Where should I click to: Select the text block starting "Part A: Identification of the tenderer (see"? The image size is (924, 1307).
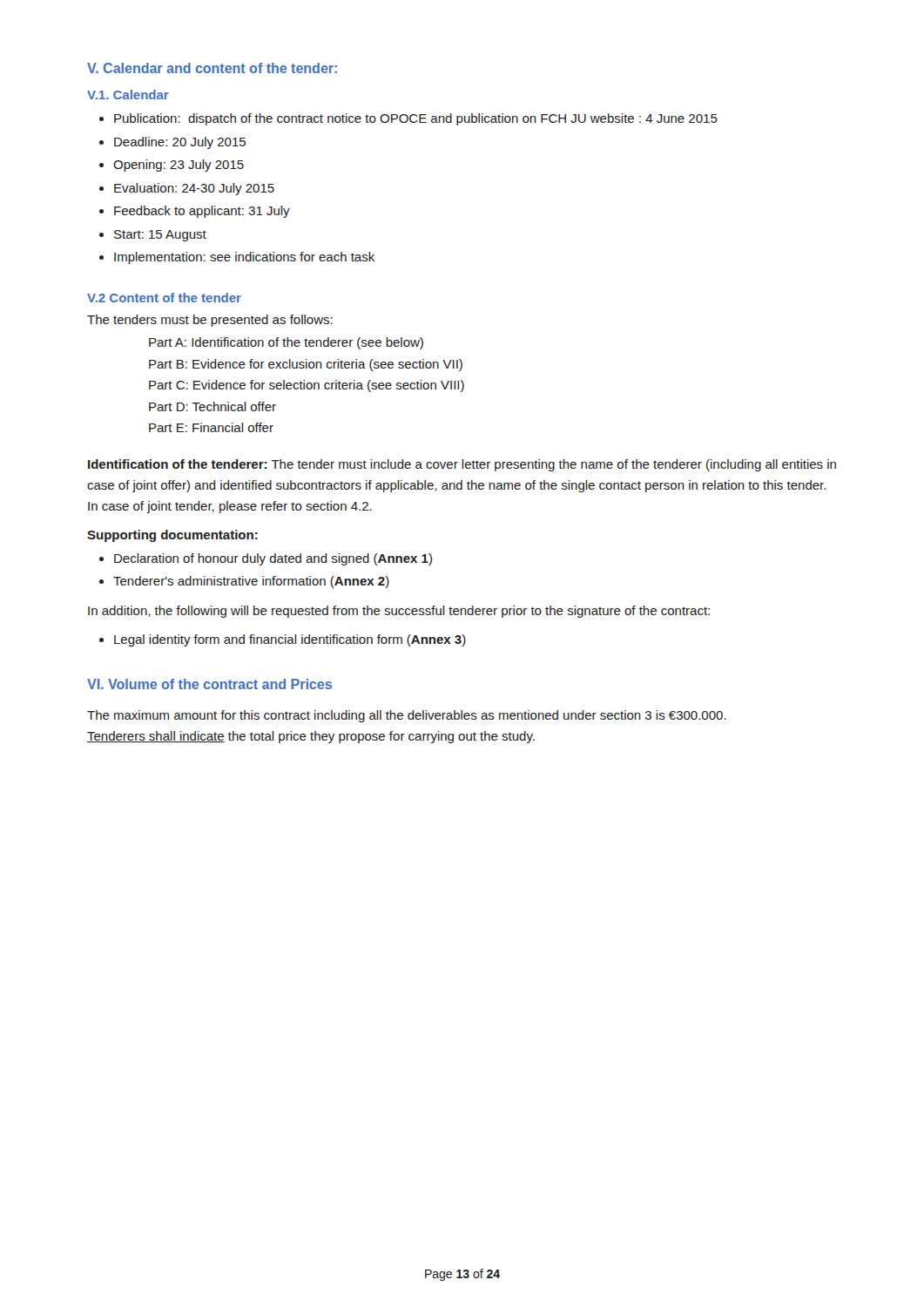286,342
